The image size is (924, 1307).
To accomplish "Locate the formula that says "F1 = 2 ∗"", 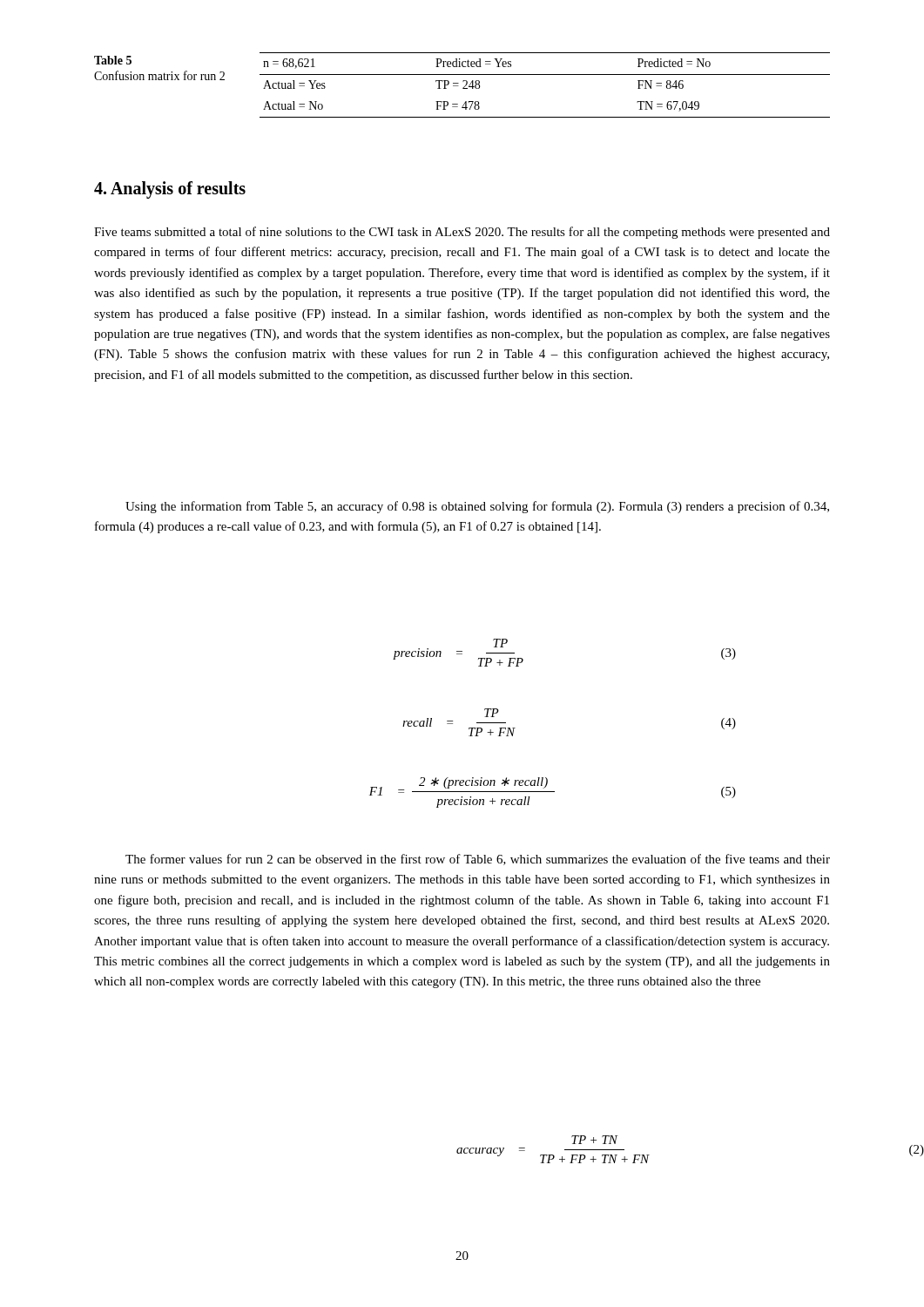I will tap(552, 791).
